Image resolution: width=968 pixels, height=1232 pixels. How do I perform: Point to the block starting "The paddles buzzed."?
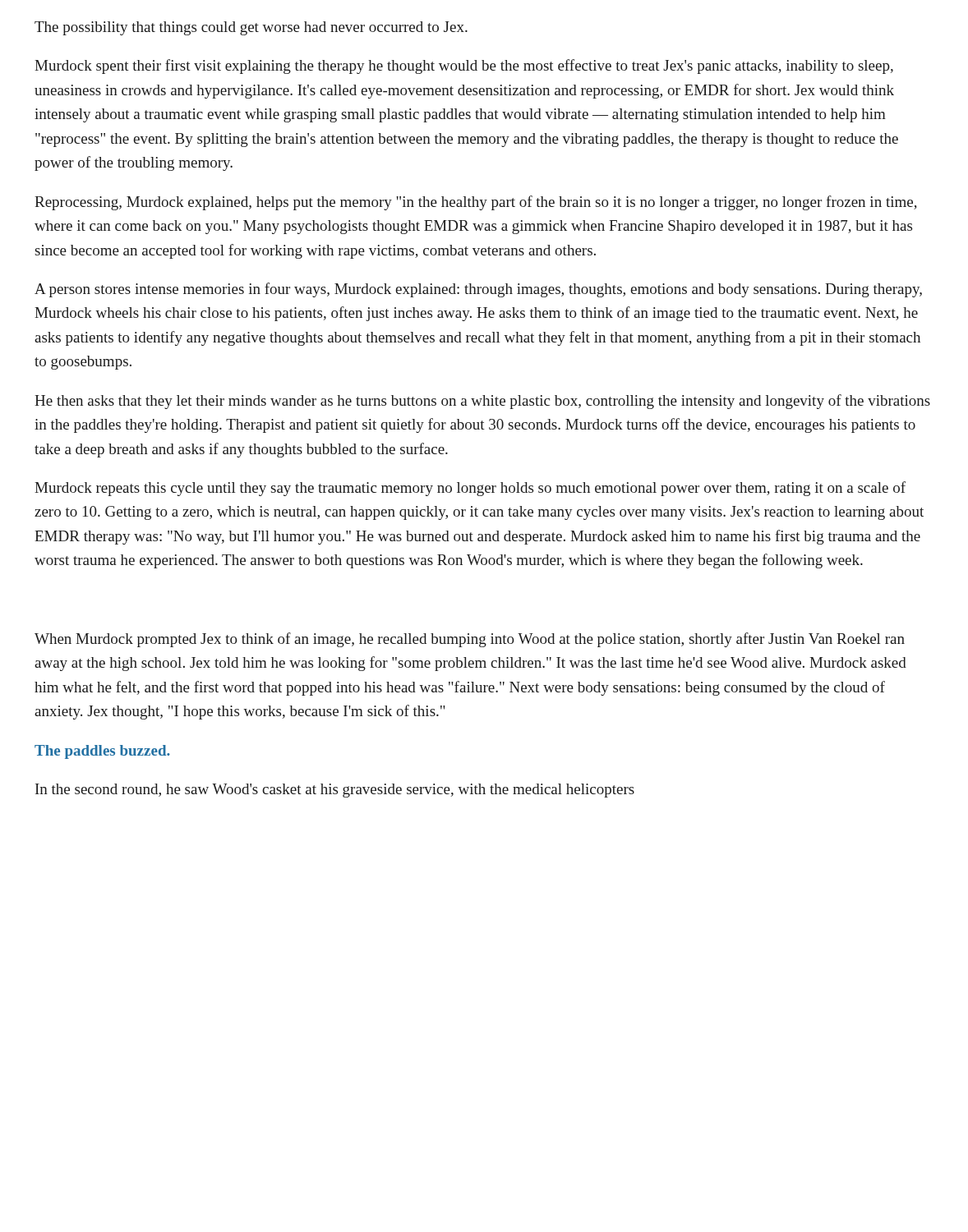point(102,750)
